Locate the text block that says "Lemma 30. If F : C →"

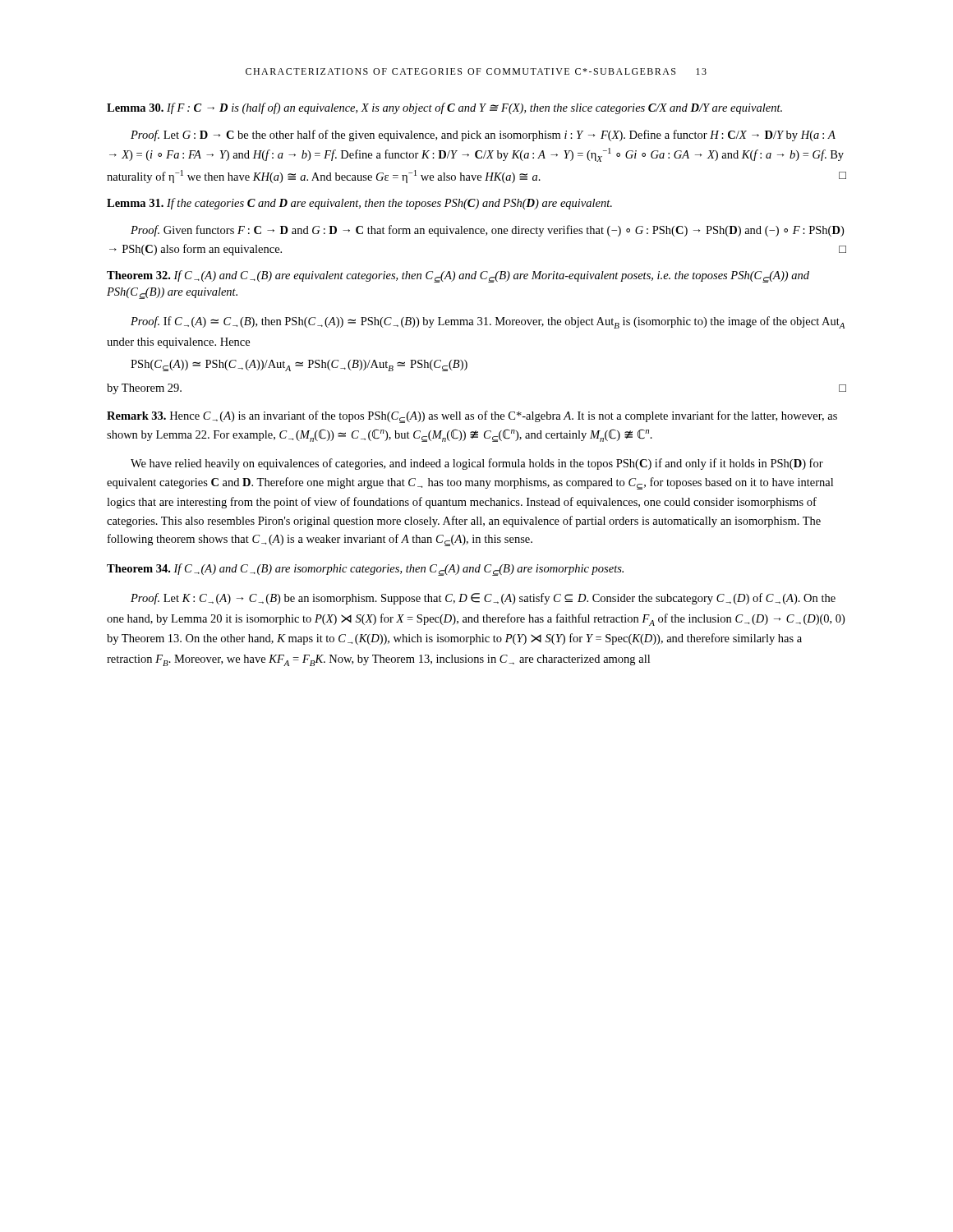(x=445, y=108)
